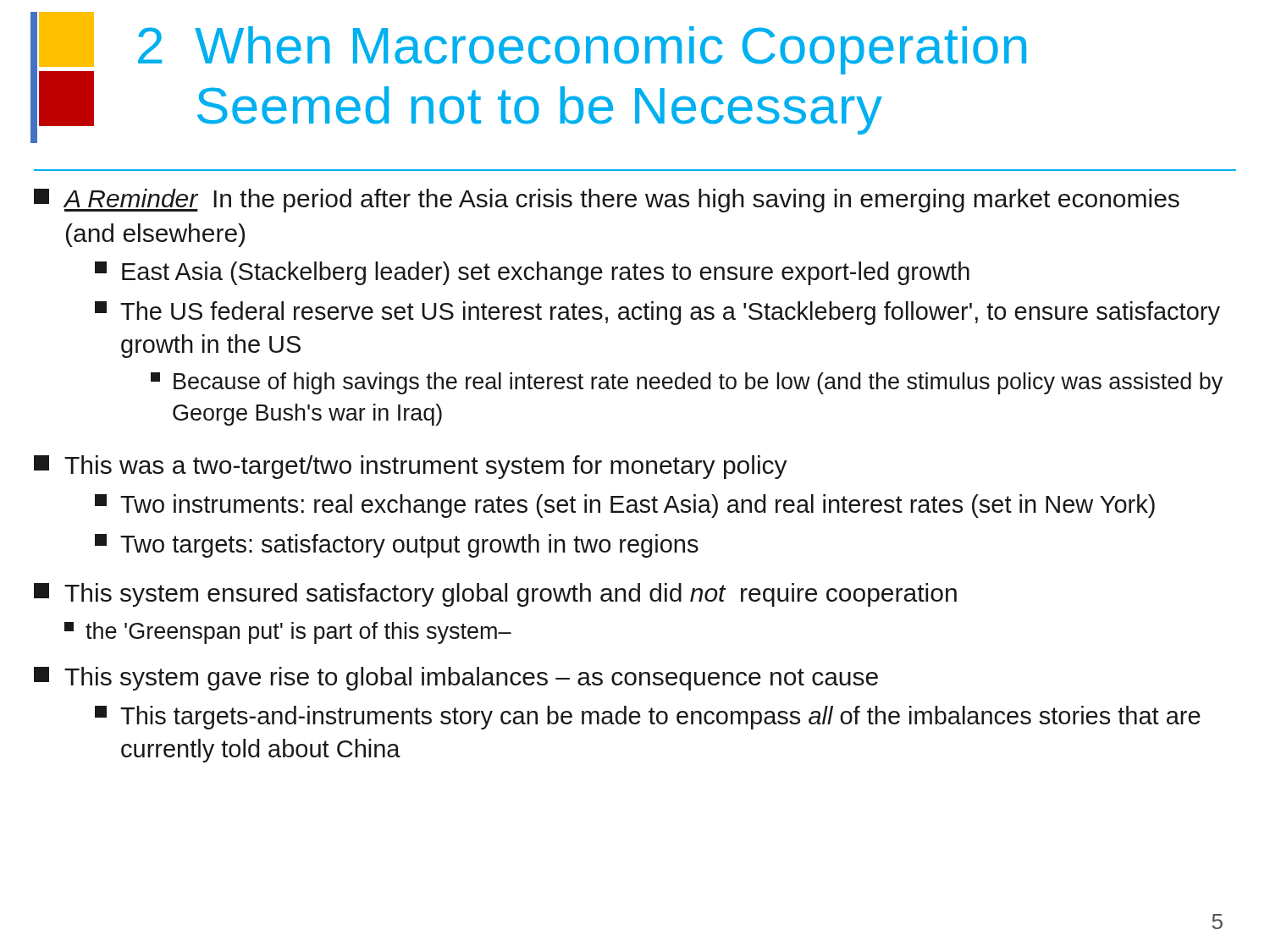
Task: Click on the list item that says "A Reminder In the period after"
Action: point(631,311)
